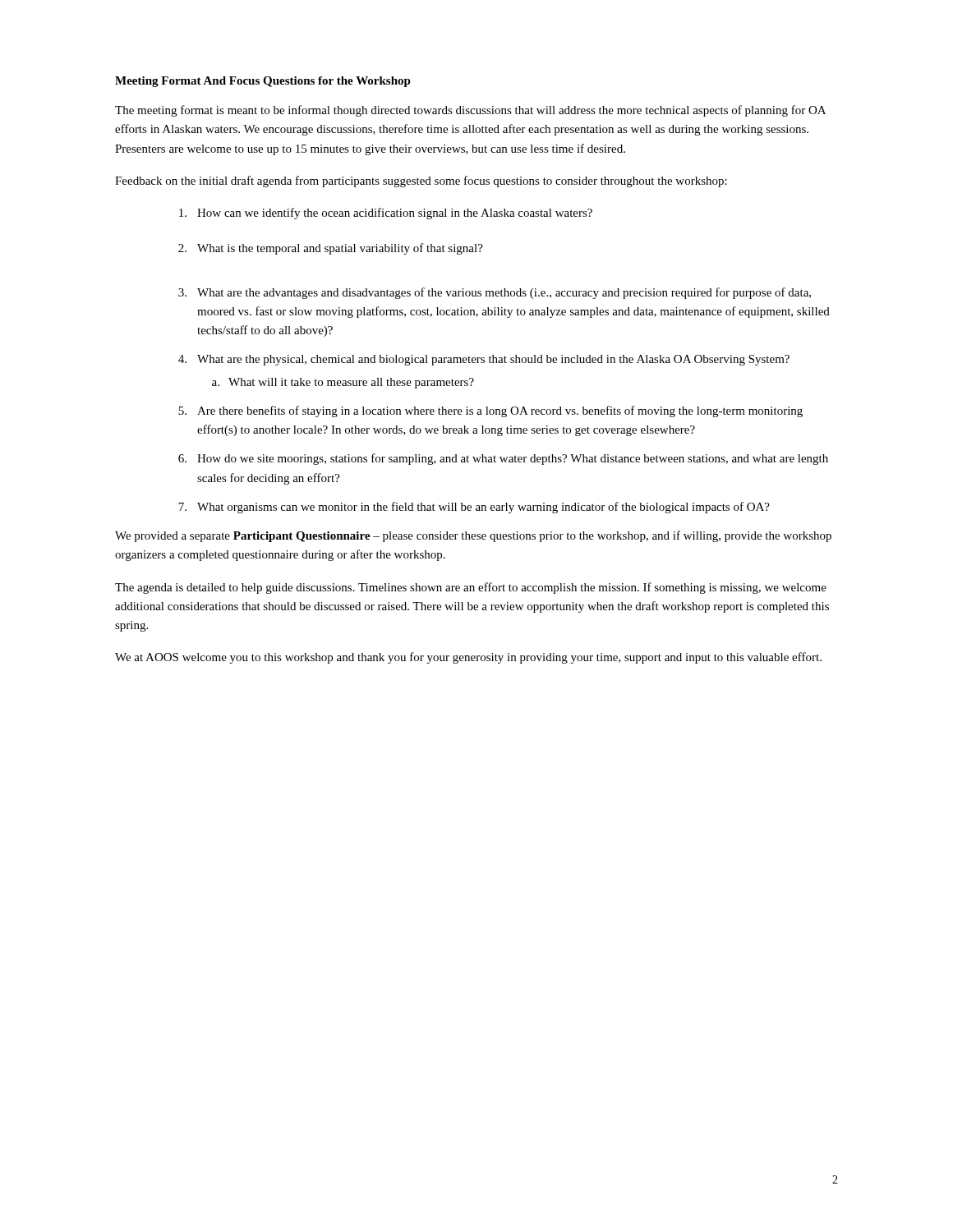Where is the passage that starts "5. Are there"?
Screen dimensions: 1232x953
493,420
